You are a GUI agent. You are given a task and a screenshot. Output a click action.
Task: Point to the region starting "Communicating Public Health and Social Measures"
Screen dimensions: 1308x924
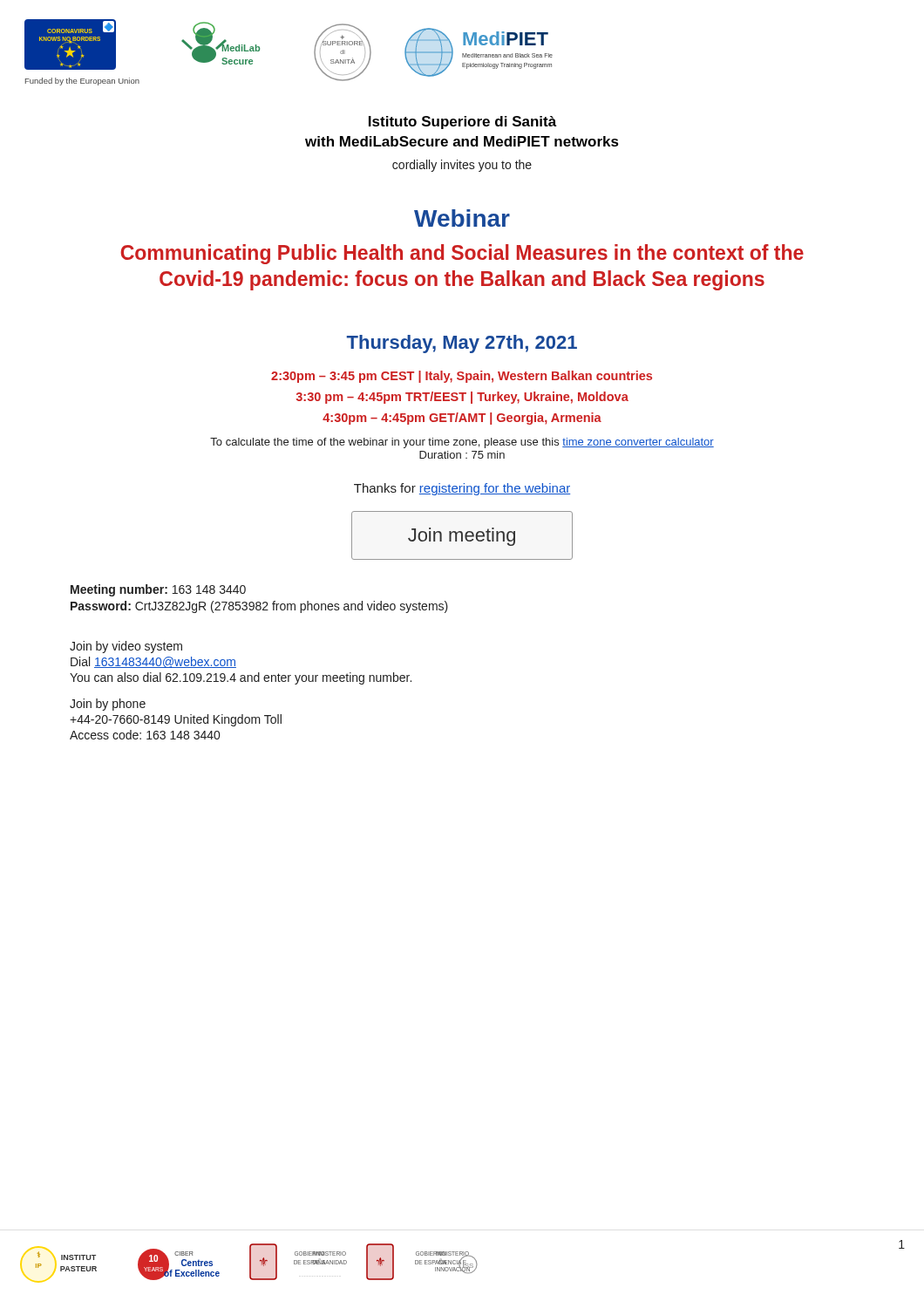tap(462, 266)
